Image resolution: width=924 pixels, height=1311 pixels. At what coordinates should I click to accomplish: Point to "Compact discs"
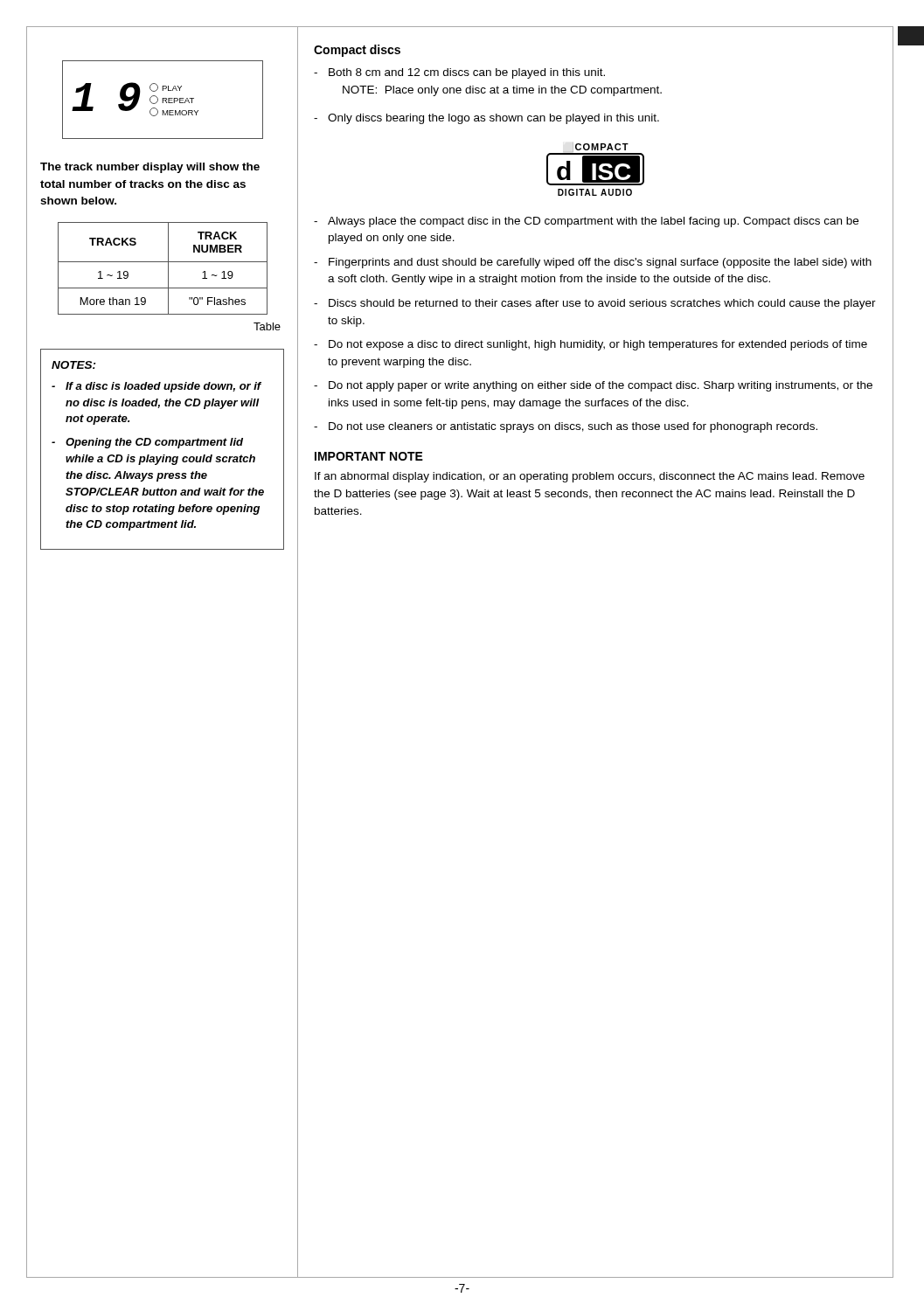357,50
